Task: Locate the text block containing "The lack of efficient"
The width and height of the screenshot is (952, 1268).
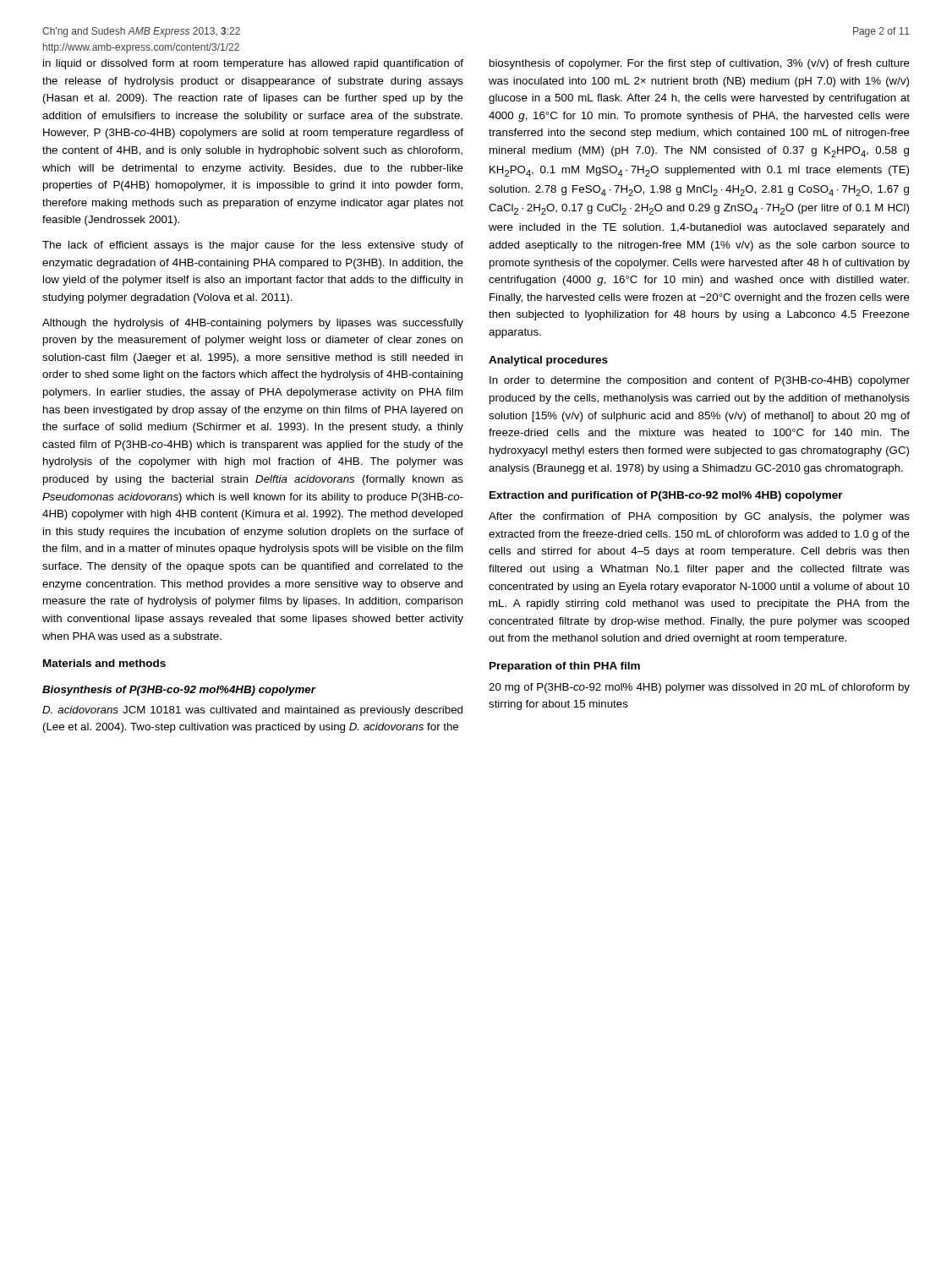Action: [253, 272]
